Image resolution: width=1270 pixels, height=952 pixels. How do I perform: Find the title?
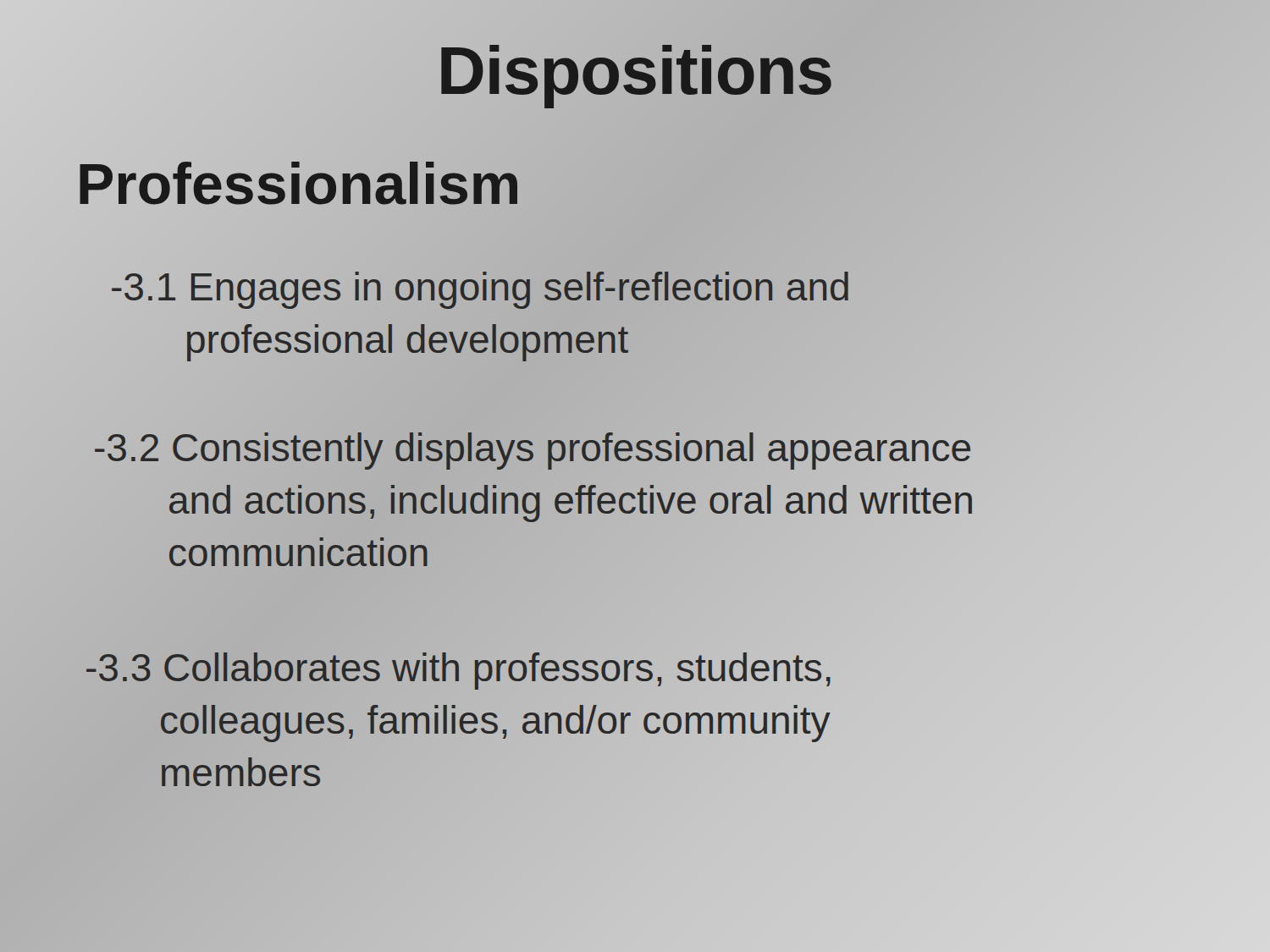pos(635,71)
